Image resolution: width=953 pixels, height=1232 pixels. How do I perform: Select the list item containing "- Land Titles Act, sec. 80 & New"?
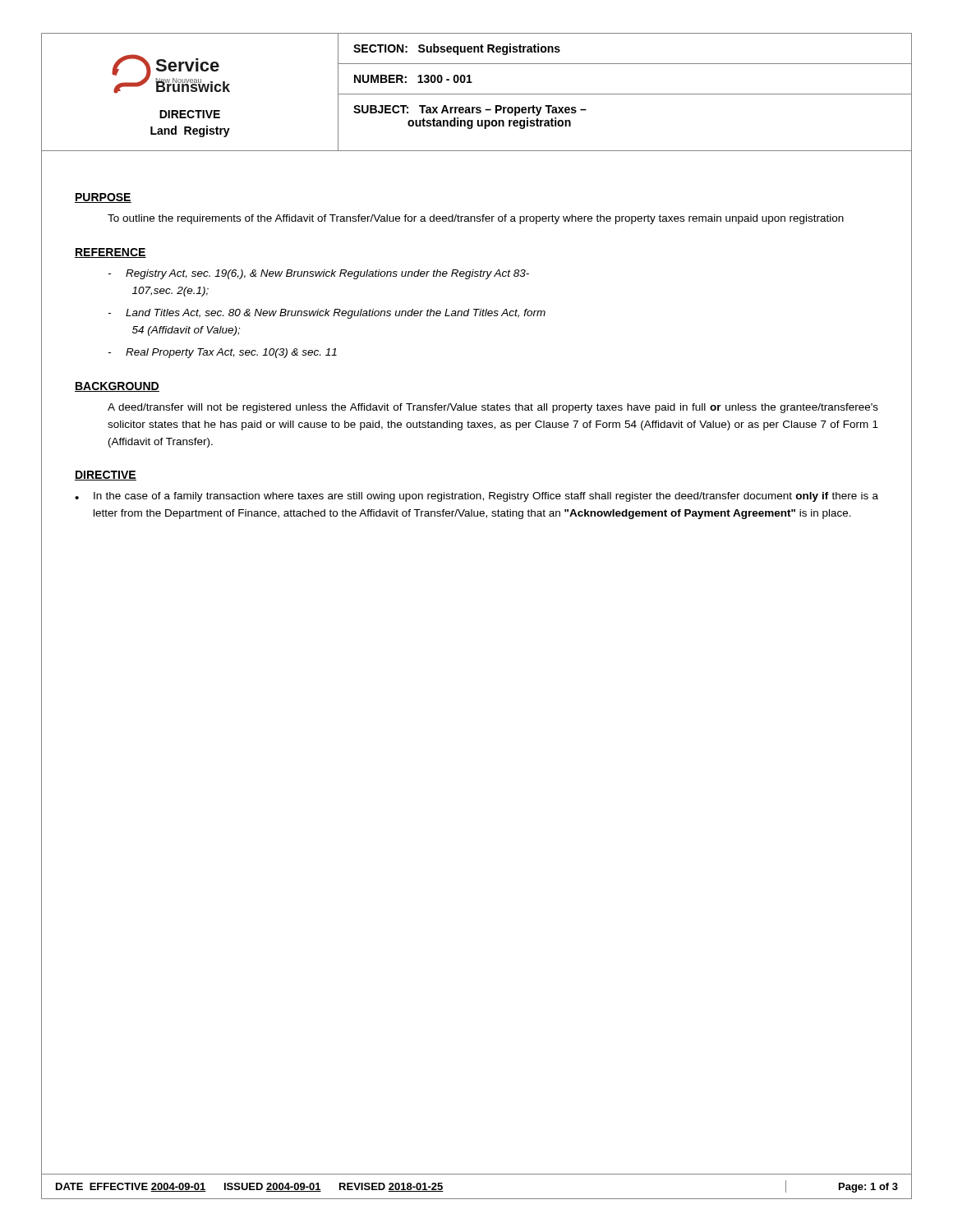(x=327, y=322)
